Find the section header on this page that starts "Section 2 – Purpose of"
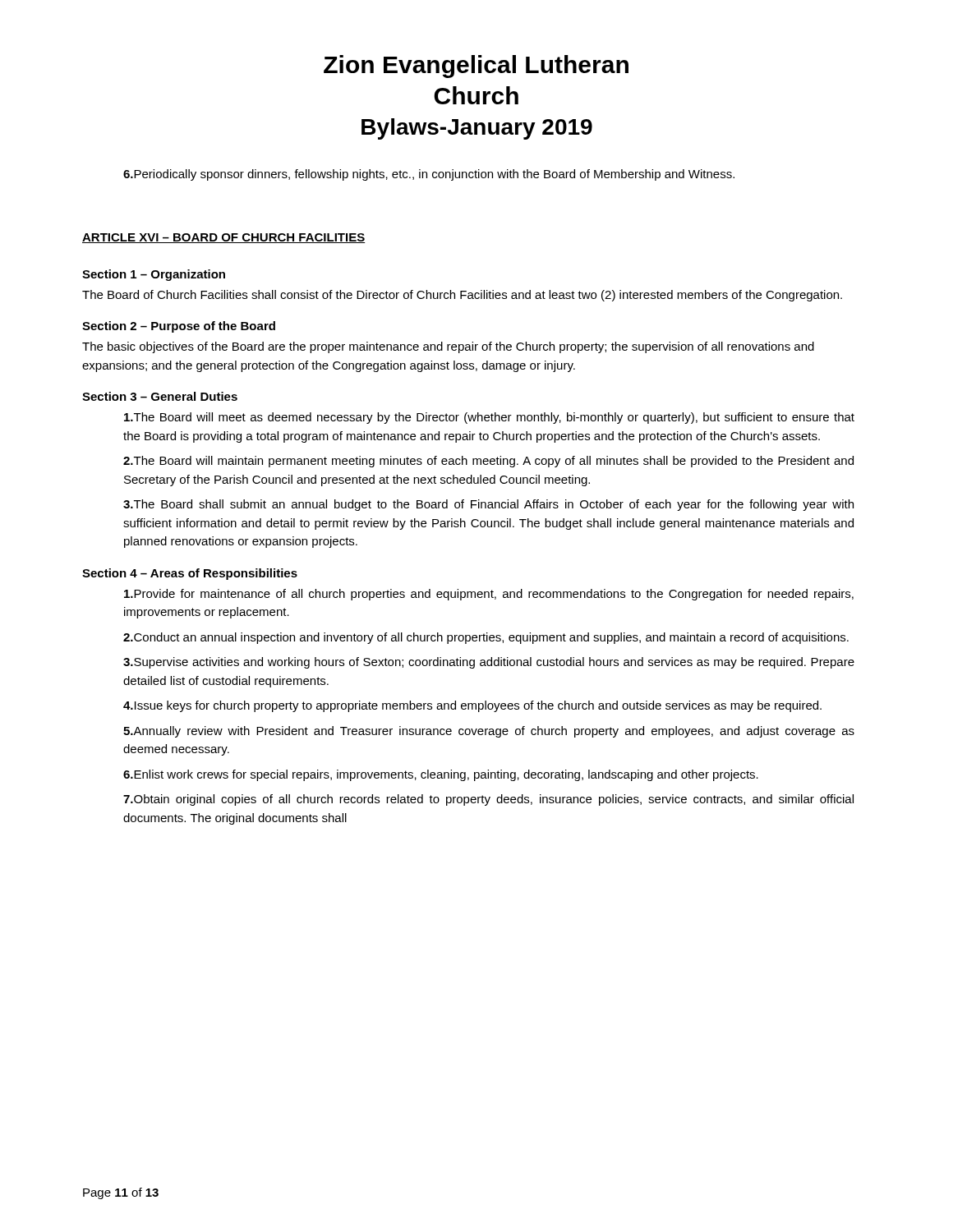 [179, 326]
